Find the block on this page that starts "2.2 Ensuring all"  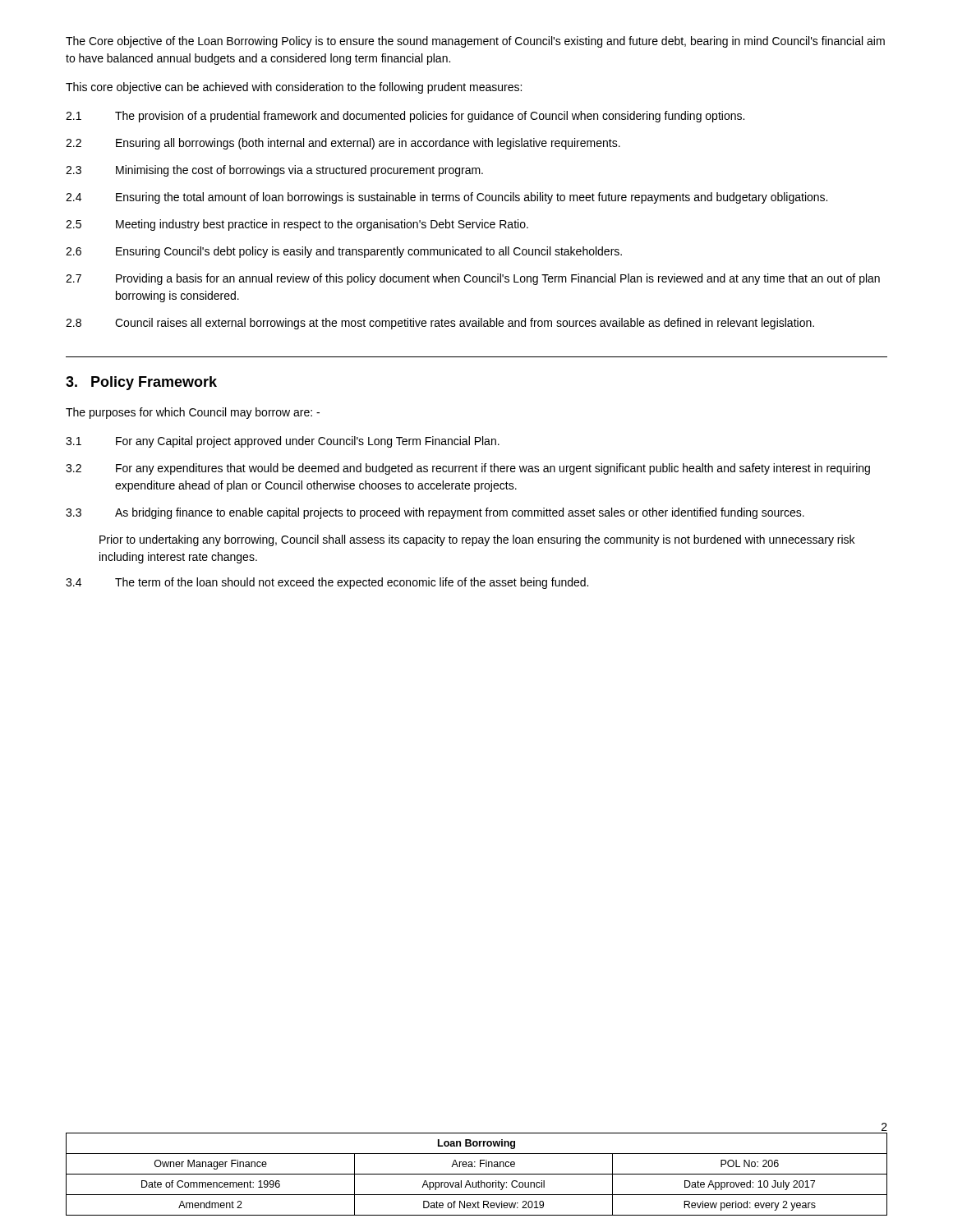coord(476,143)
